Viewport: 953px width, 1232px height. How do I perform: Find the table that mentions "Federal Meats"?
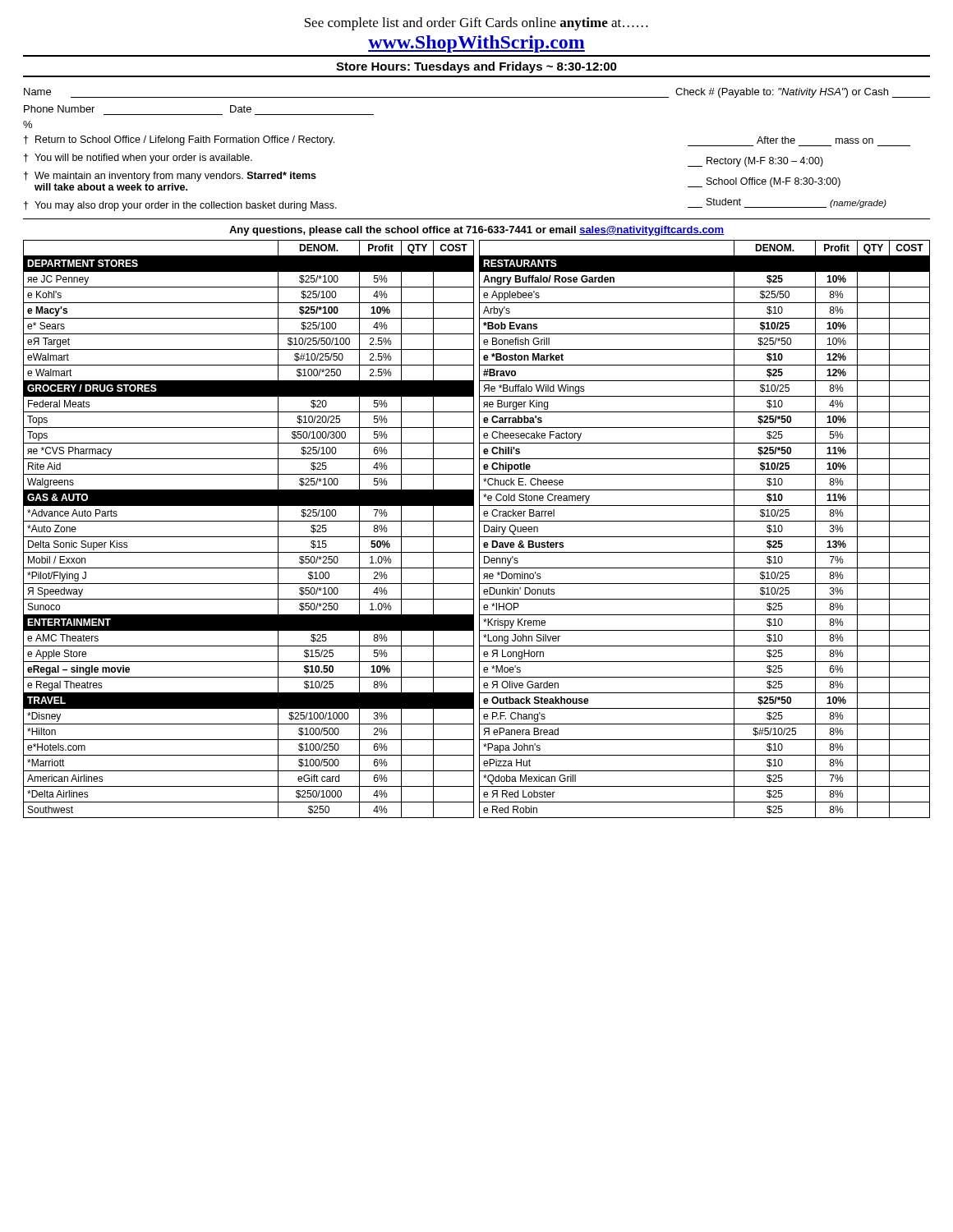pyautogui.click(x=248, y=529)
